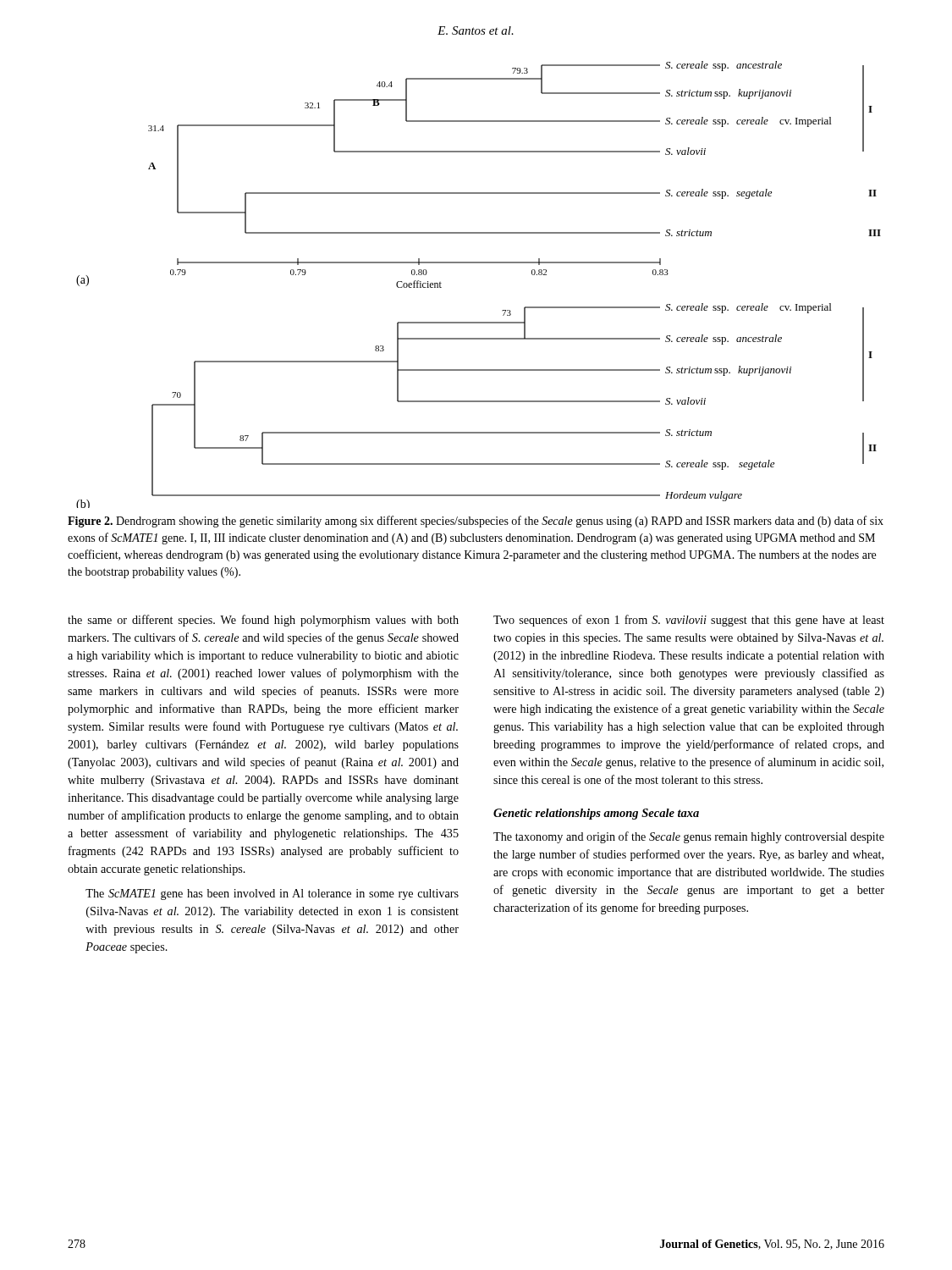Locate the element starting "The taxonomy and origin of"
The height and width of the screenshot is (1270, 952).
(689, 872)
